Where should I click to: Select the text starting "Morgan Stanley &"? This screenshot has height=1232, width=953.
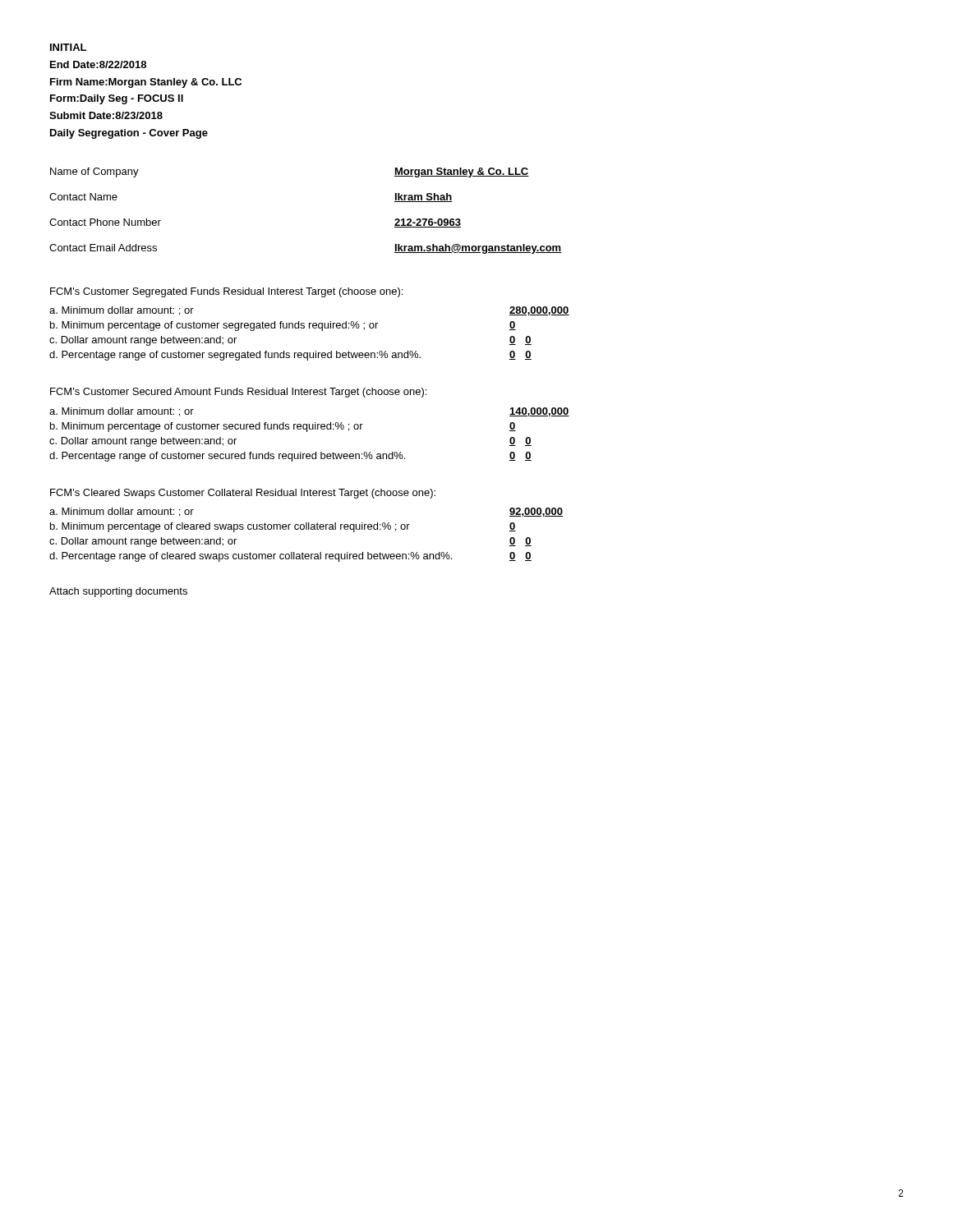pos(461,171)
